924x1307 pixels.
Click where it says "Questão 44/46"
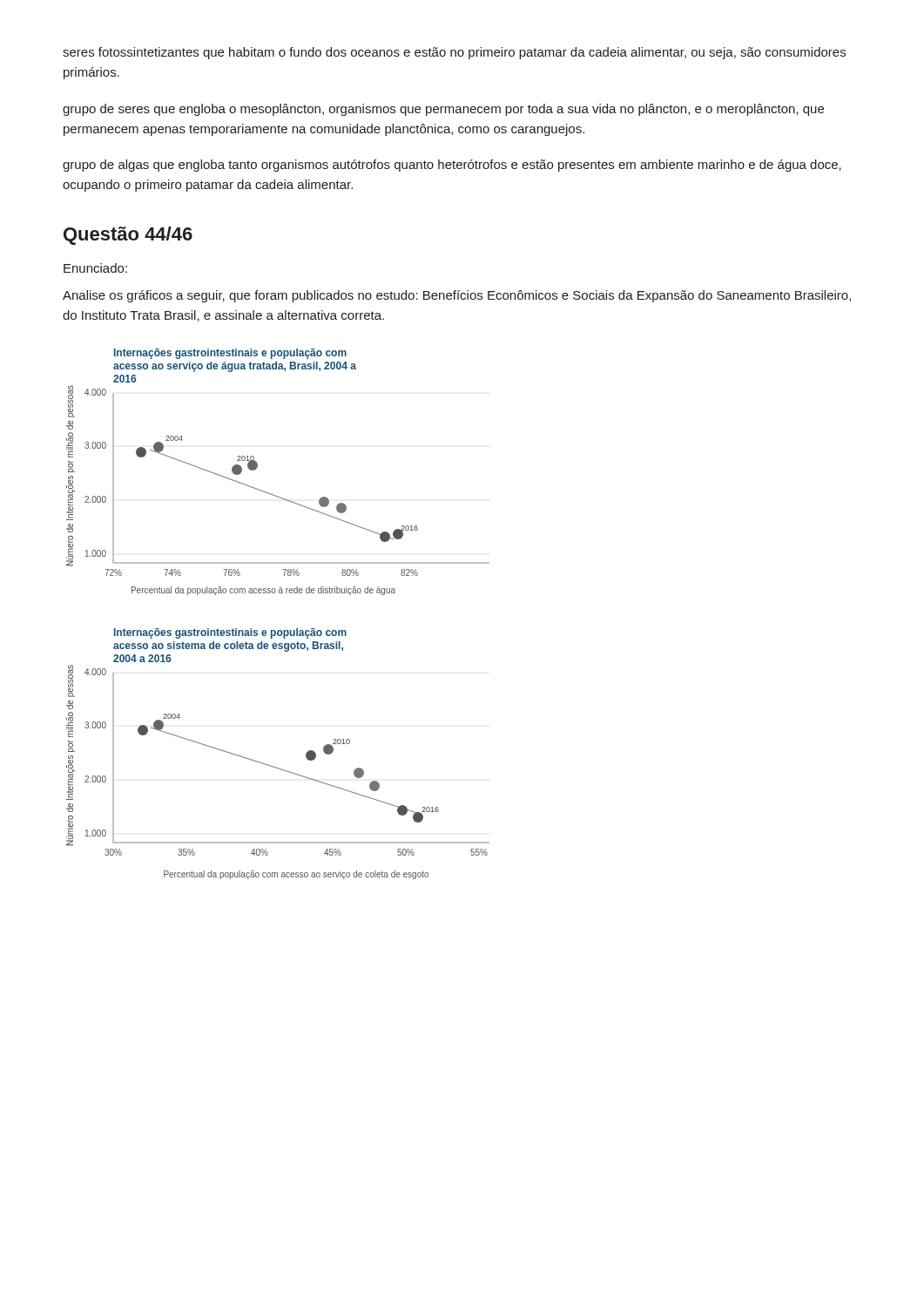(128, 233)
